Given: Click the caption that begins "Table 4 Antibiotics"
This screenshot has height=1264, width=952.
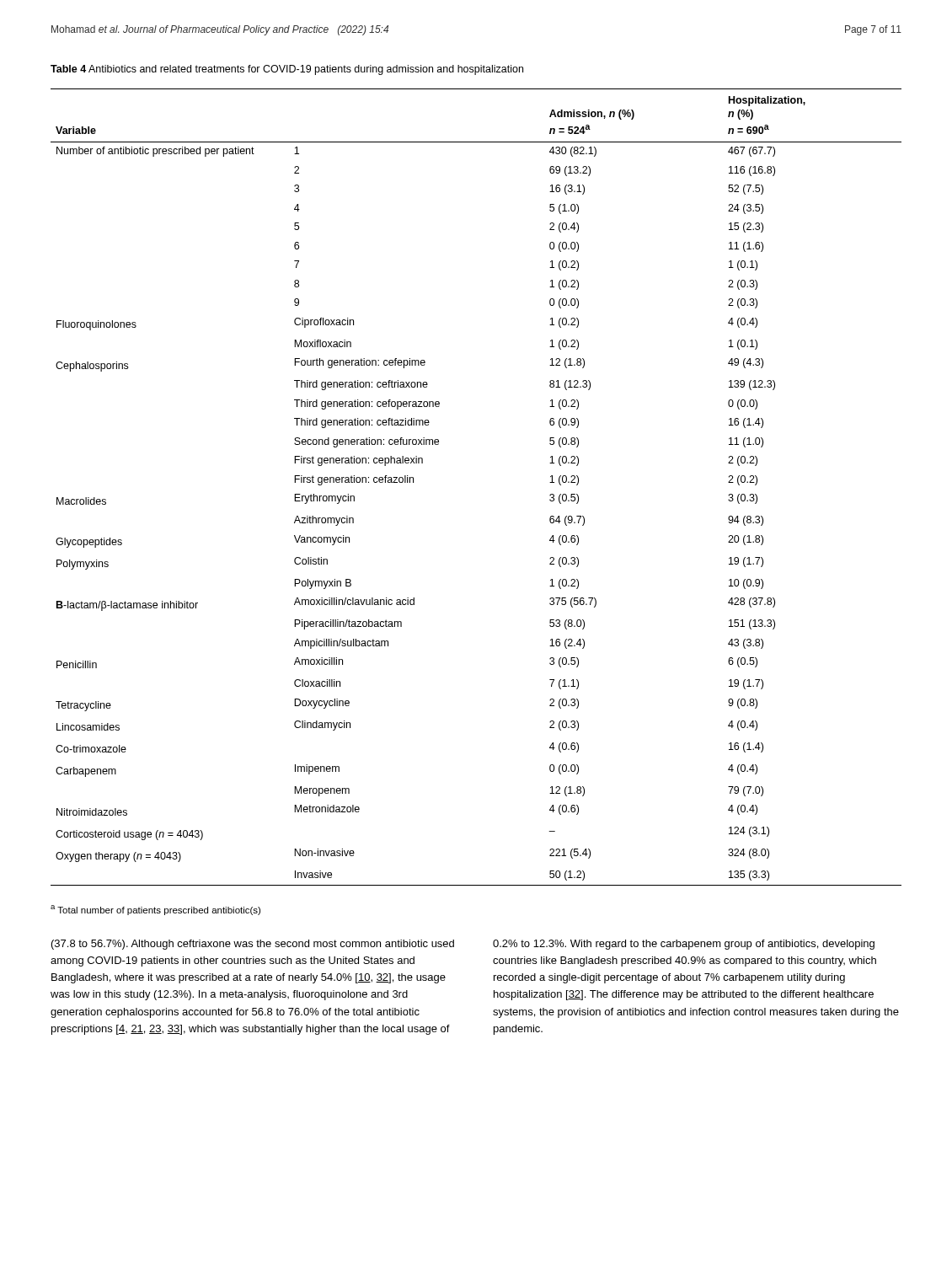Looking at the screenshot, I should 287,69.
